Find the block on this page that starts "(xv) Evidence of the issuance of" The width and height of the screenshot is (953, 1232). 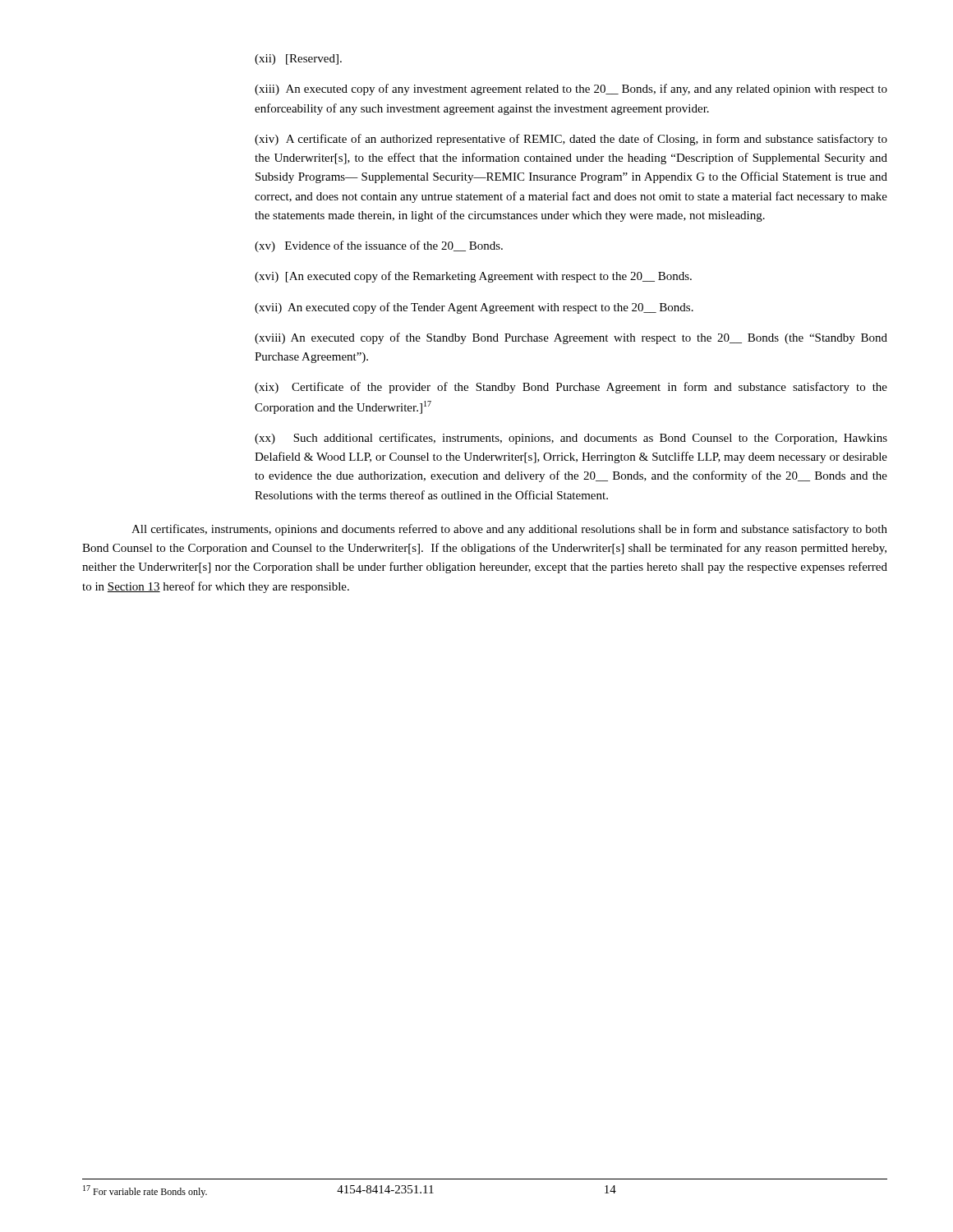pos(379,246)
